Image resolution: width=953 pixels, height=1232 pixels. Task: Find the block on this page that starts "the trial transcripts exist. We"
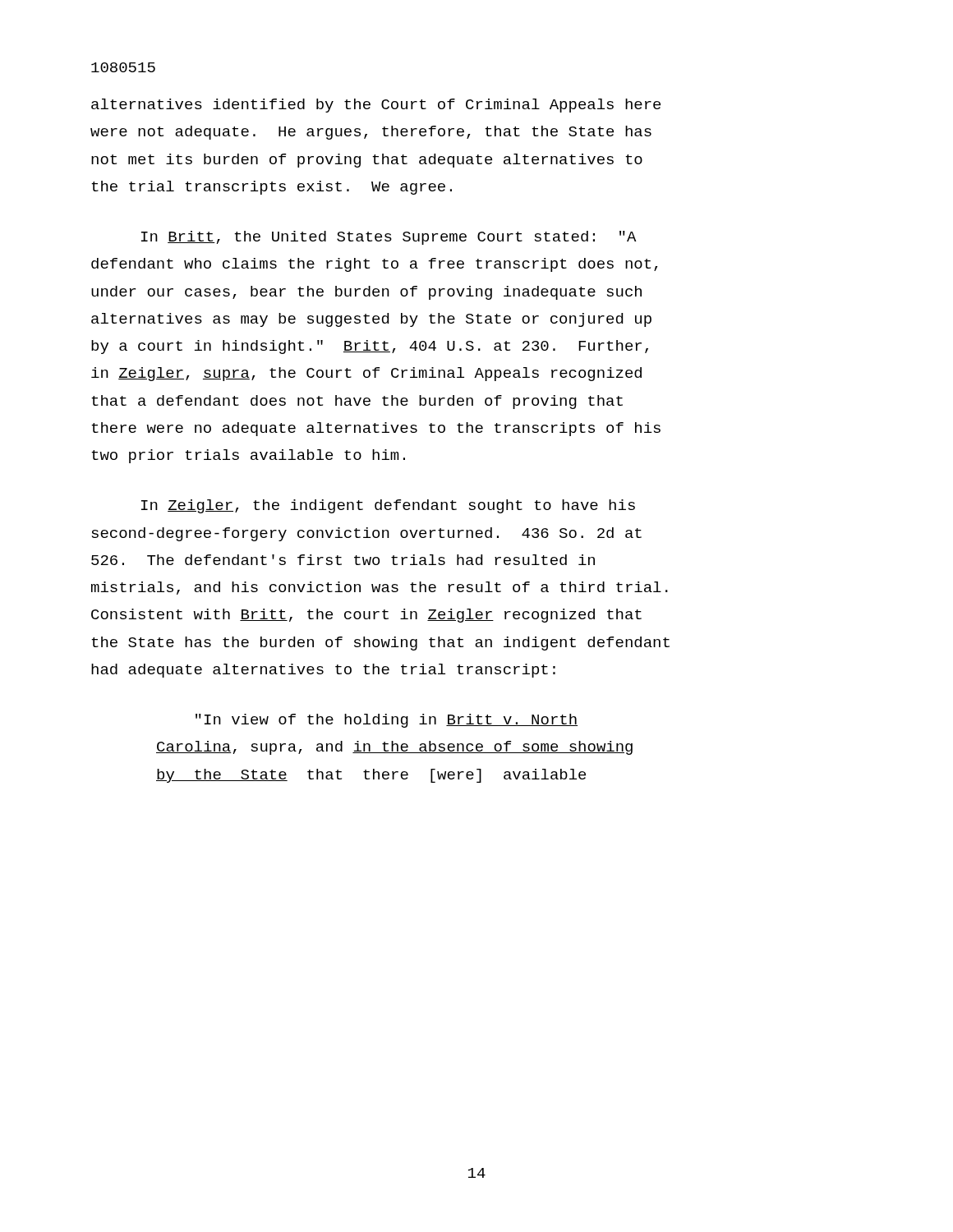click(273, 187)
